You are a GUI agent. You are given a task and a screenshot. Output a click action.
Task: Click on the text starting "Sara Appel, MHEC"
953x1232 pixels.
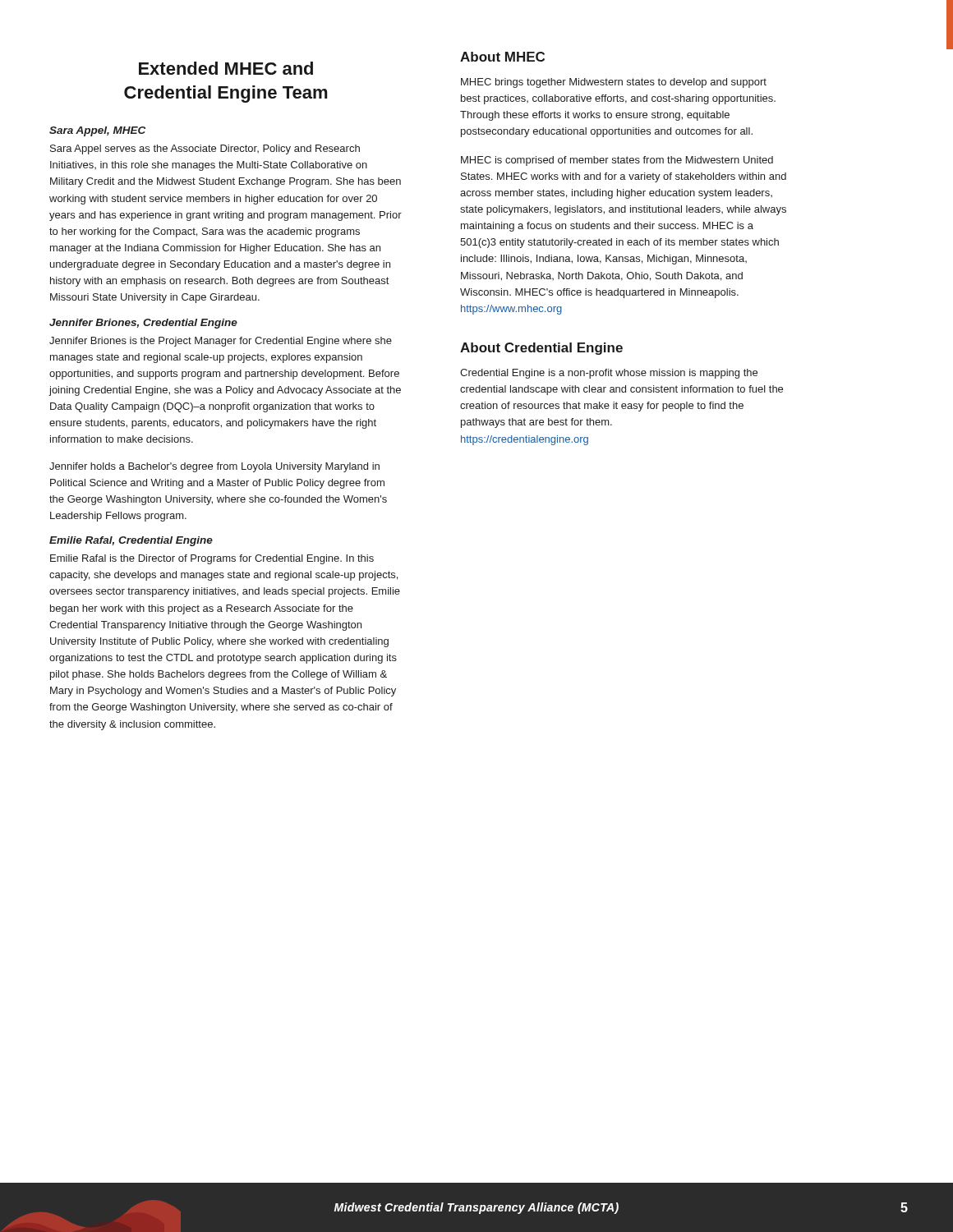coord(97,131)
